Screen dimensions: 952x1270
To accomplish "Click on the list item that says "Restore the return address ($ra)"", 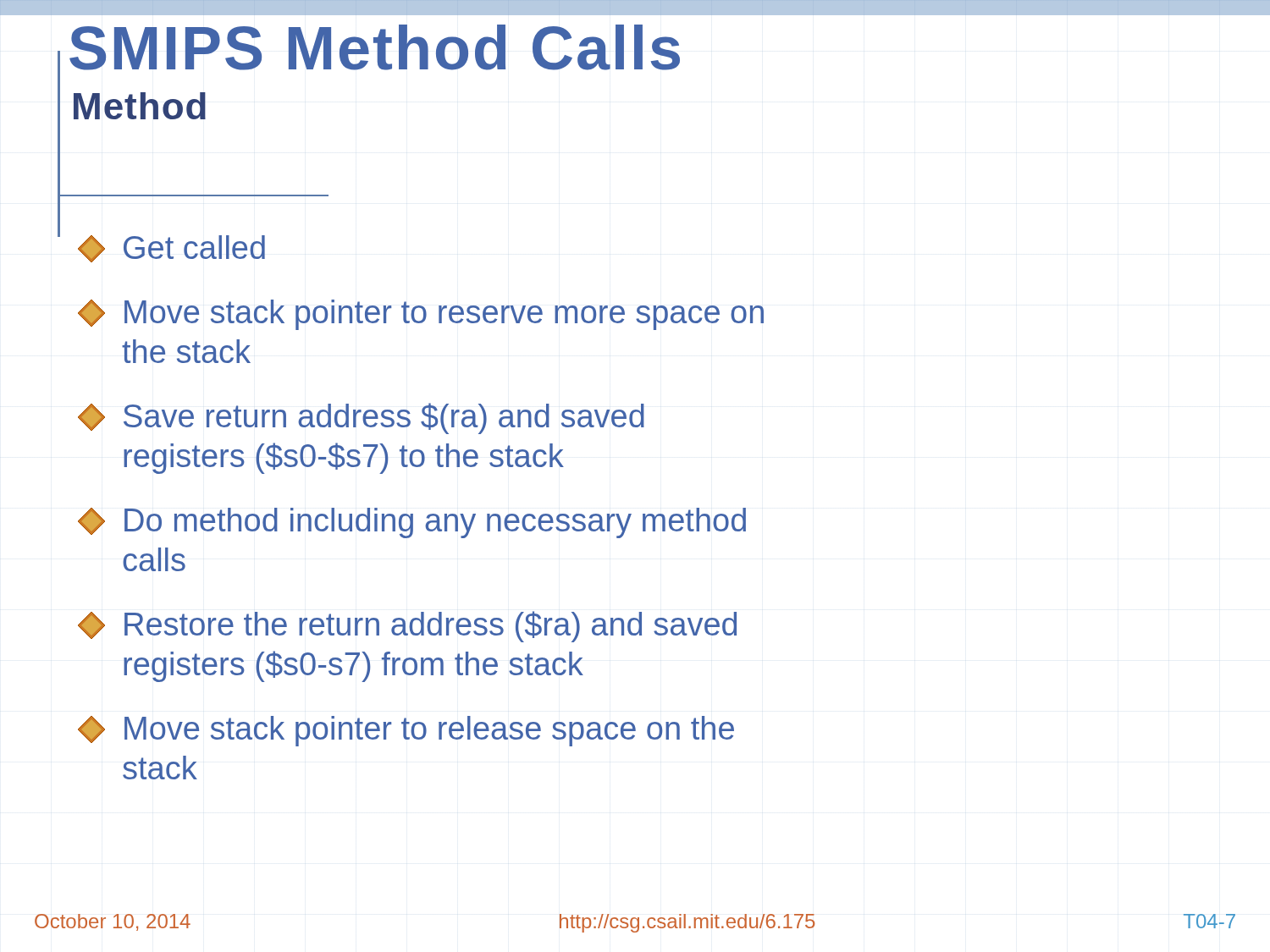I will (x=643, y=645).
